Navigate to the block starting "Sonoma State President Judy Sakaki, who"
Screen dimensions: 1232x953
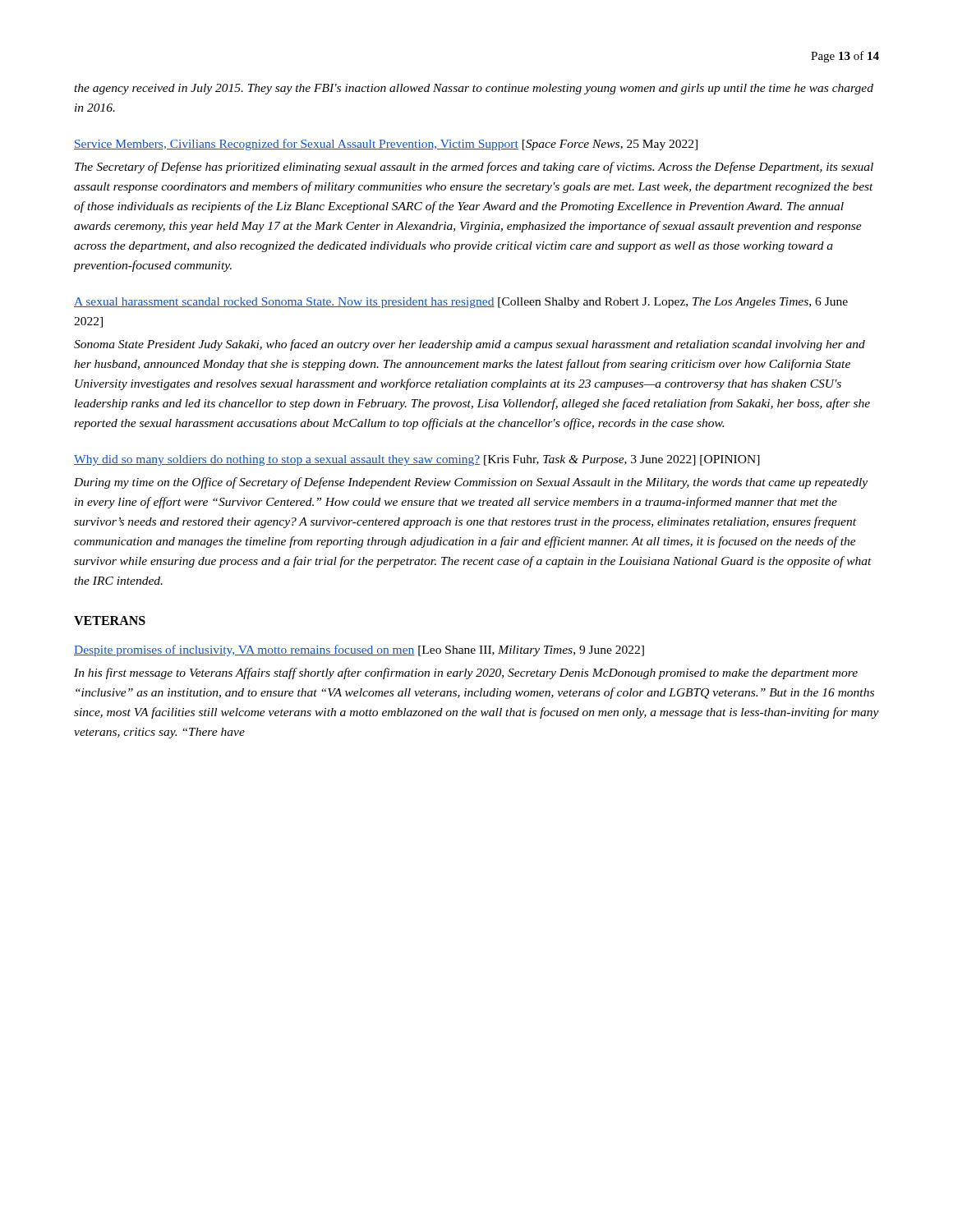point(472,383)
